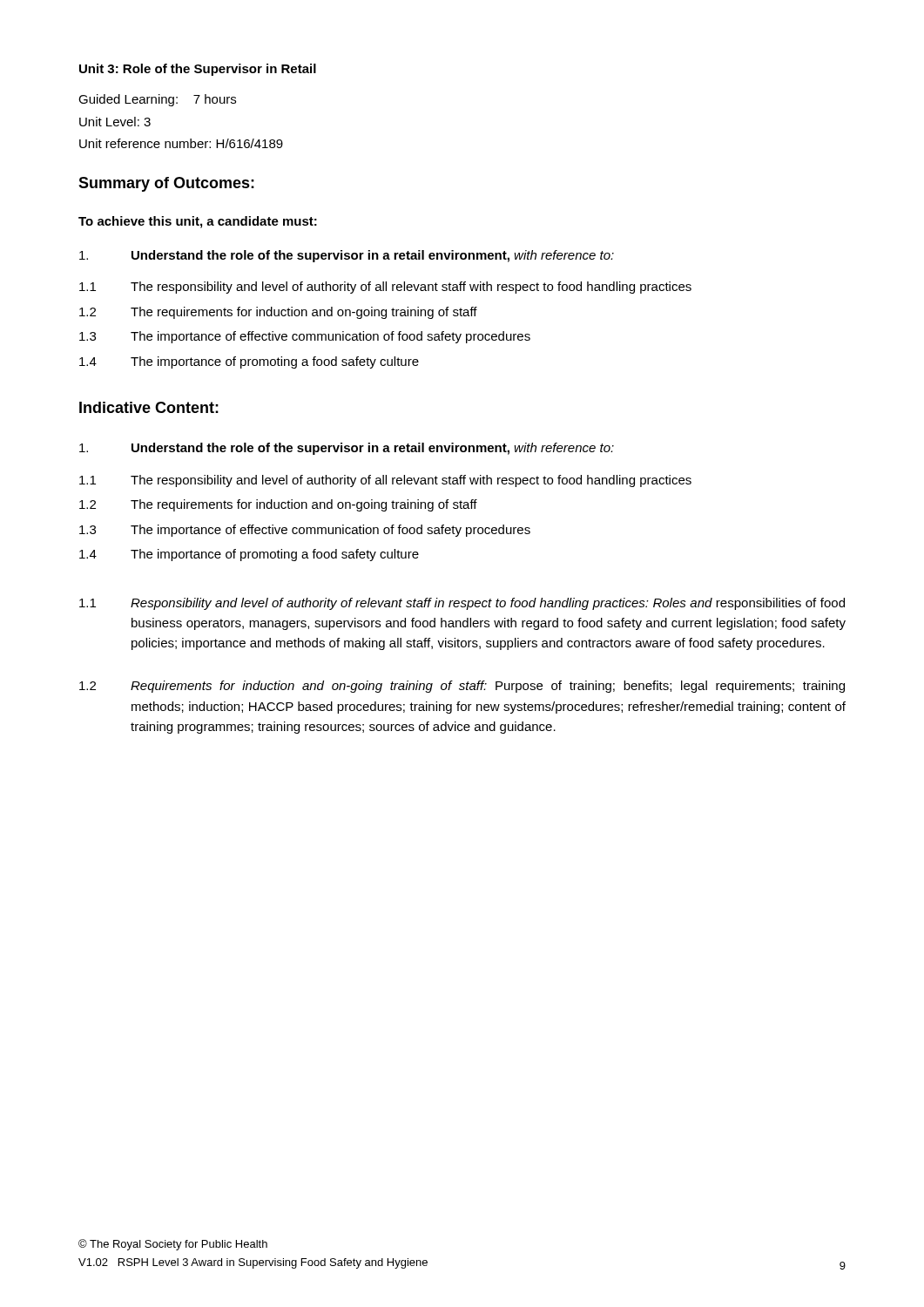Where is the section header that starts "Unit 3: Role of the"?

pyautogui.click(x=197, y=68)
